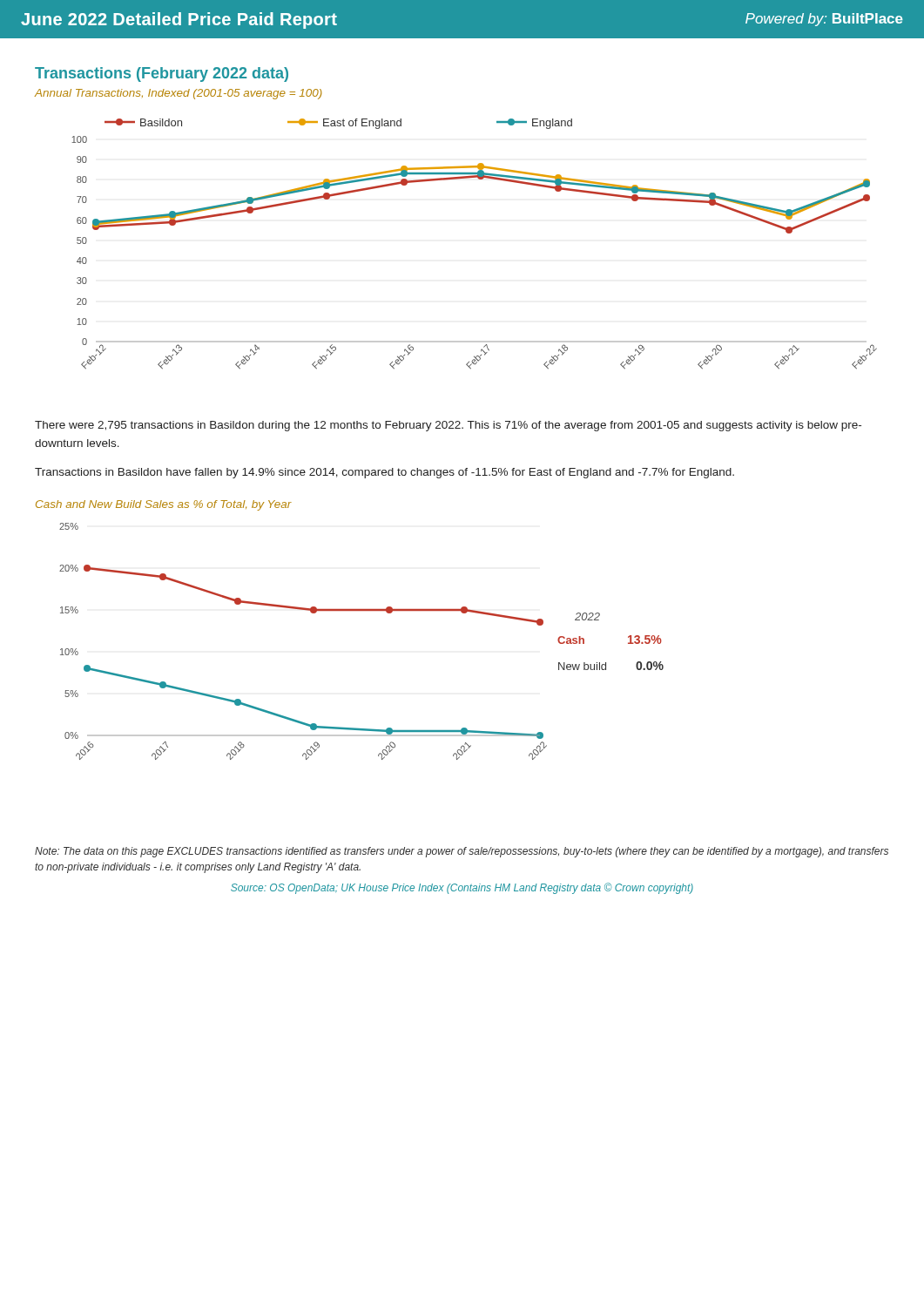Locate the region starting "Transactions (February 2022 data)"
Screen dimensions: 1307x924
[162, 73]
